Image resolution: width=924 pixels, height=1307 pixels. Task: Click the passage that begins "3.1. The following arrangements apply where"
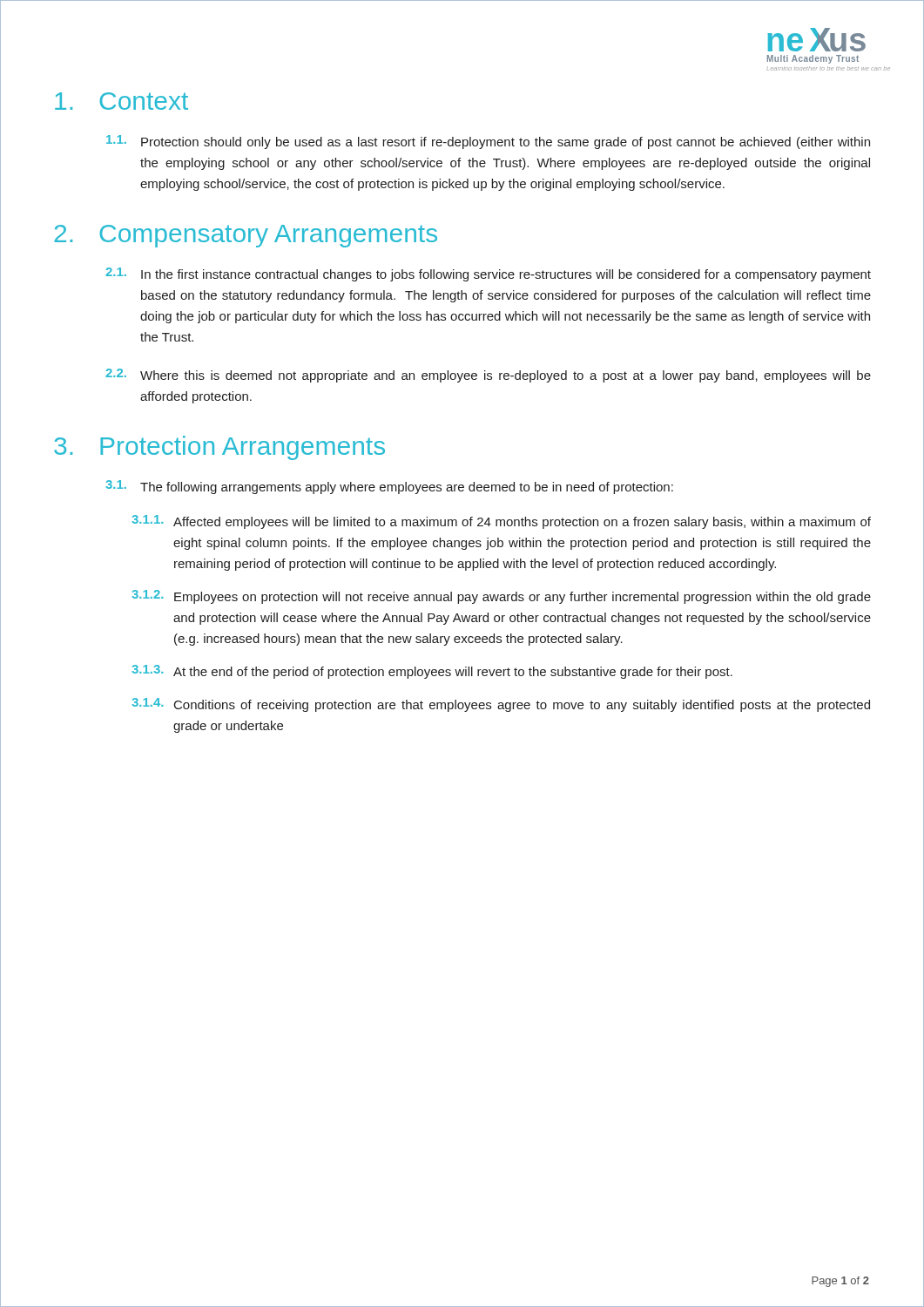point(488,487)
